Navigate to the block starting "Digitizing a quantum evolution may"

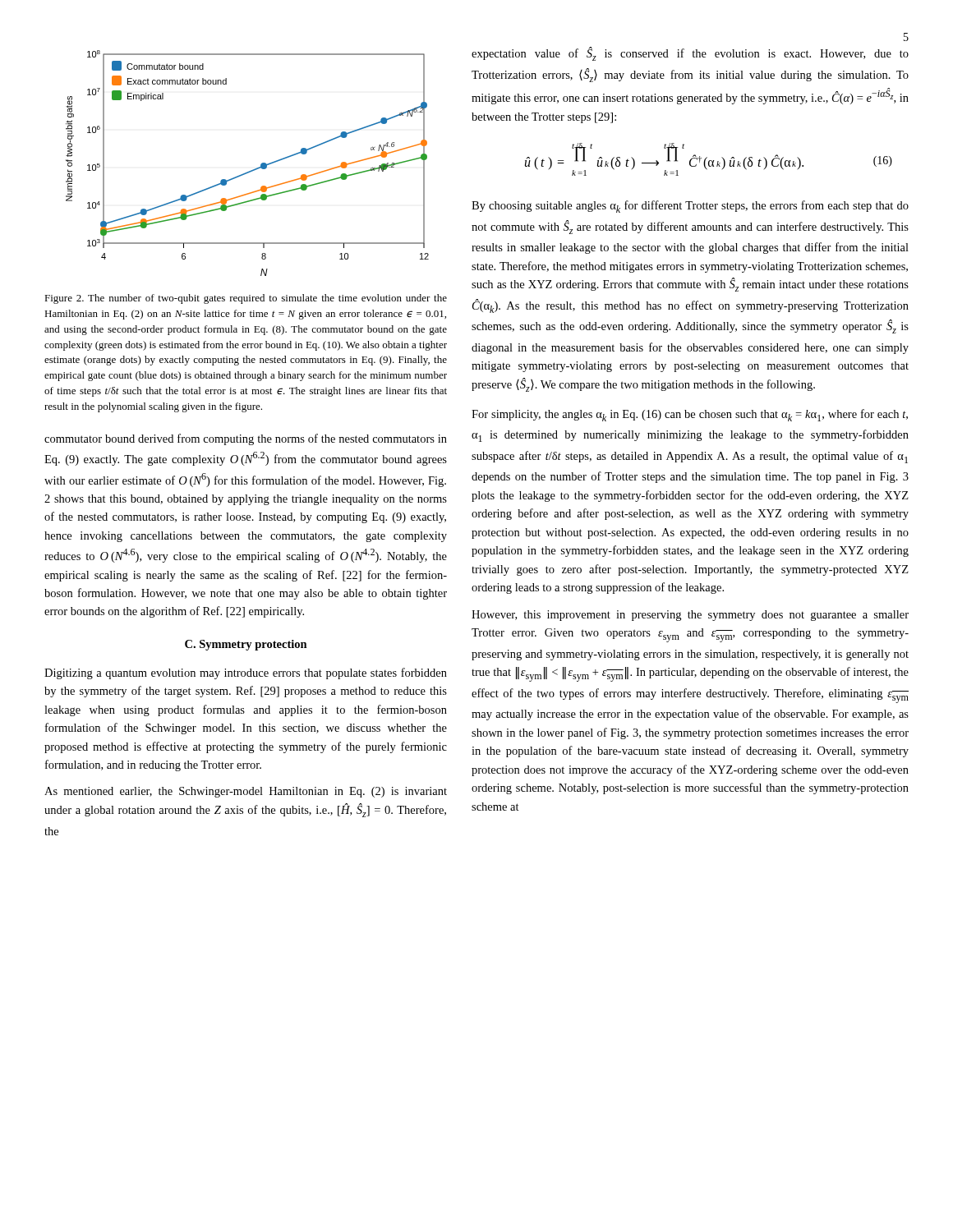tap(246, 752)
